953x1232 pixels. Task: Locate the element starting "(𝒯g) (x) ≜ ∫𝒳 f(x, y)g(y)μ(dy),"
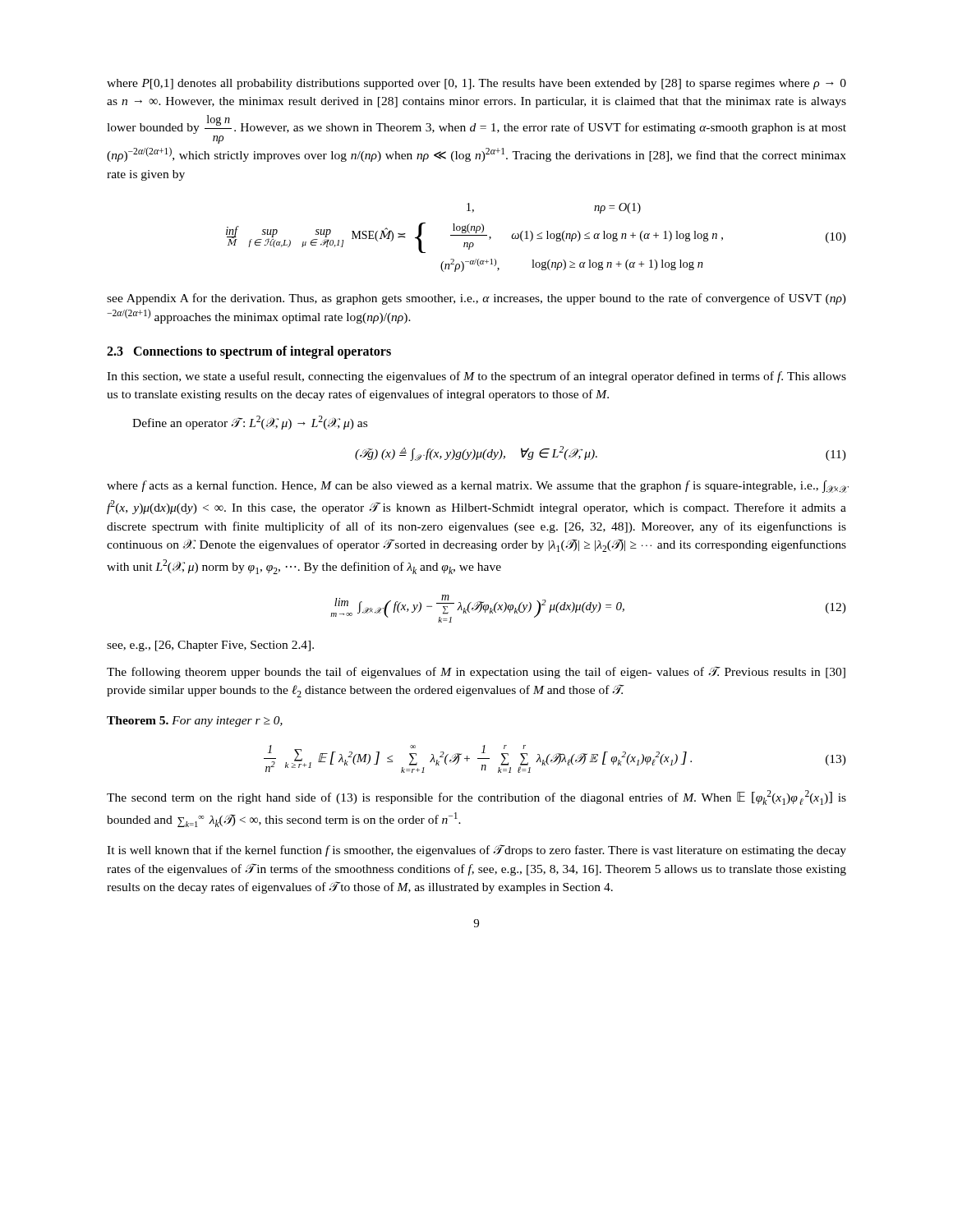pos(476,454)
